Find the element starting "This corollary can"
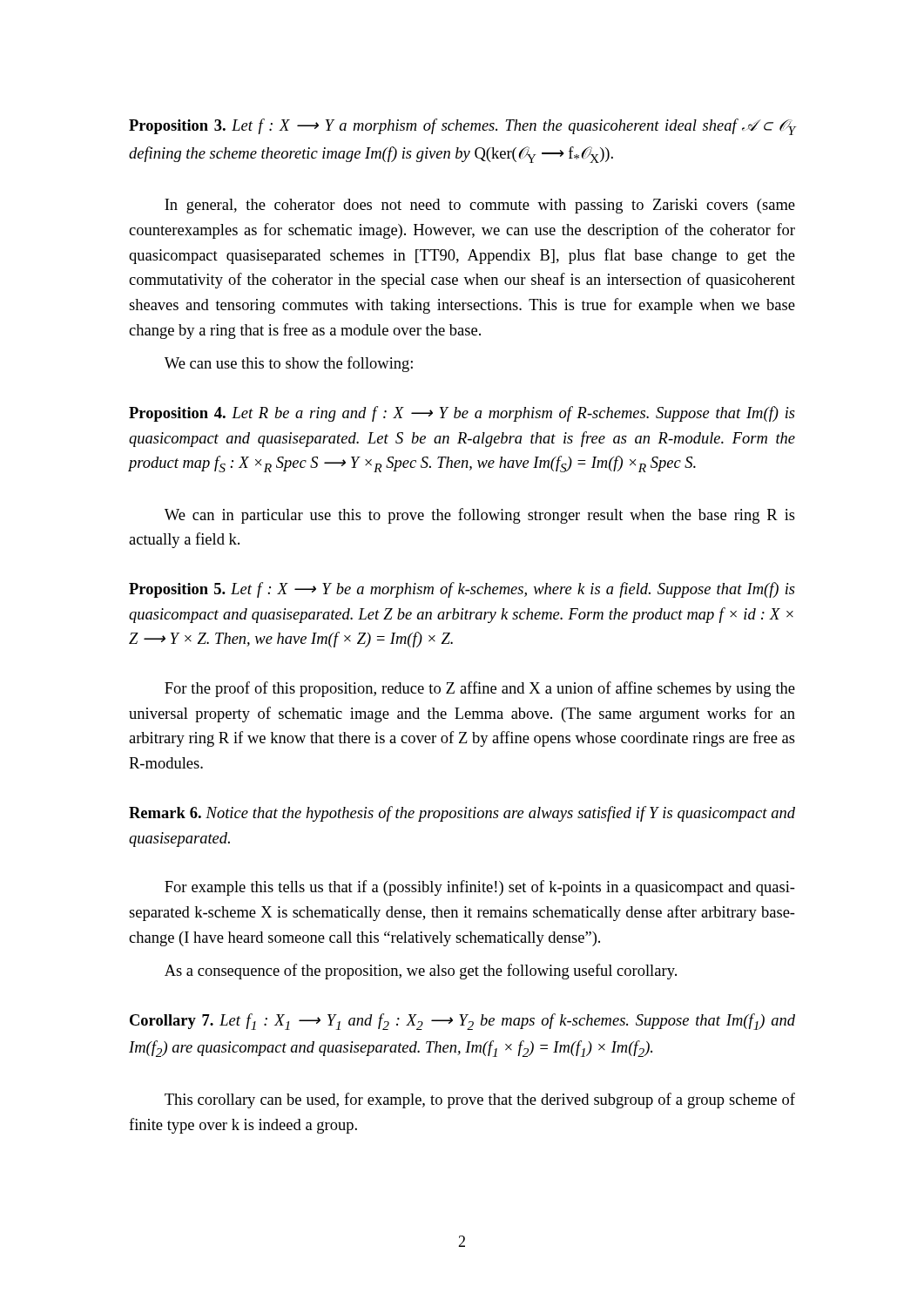The width and height of the screenshot is (924, 1307). point(462,1112)
